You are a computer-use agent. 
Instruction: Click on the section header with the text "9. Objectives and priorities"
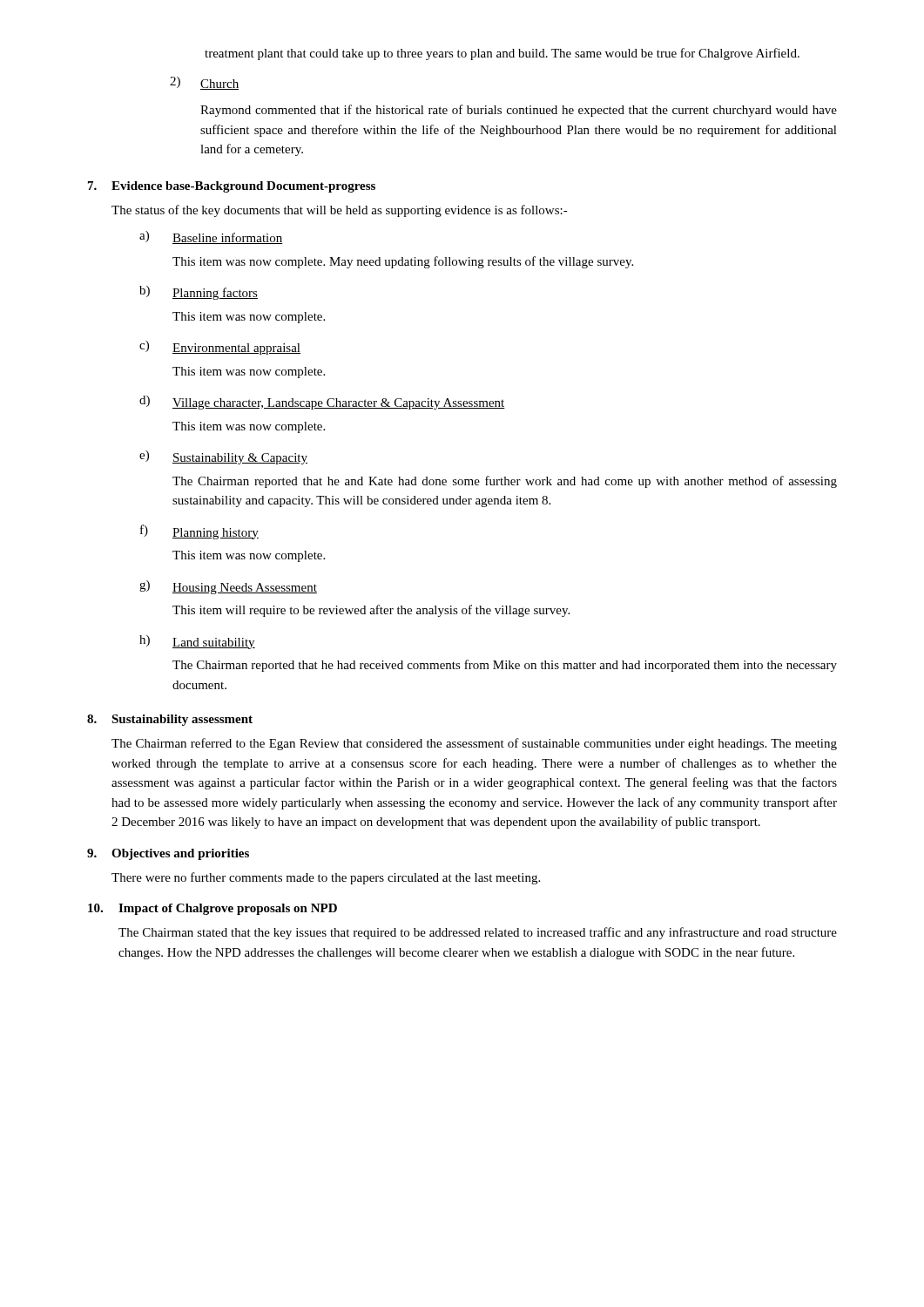pyautogui.click(x=168, y=854)
